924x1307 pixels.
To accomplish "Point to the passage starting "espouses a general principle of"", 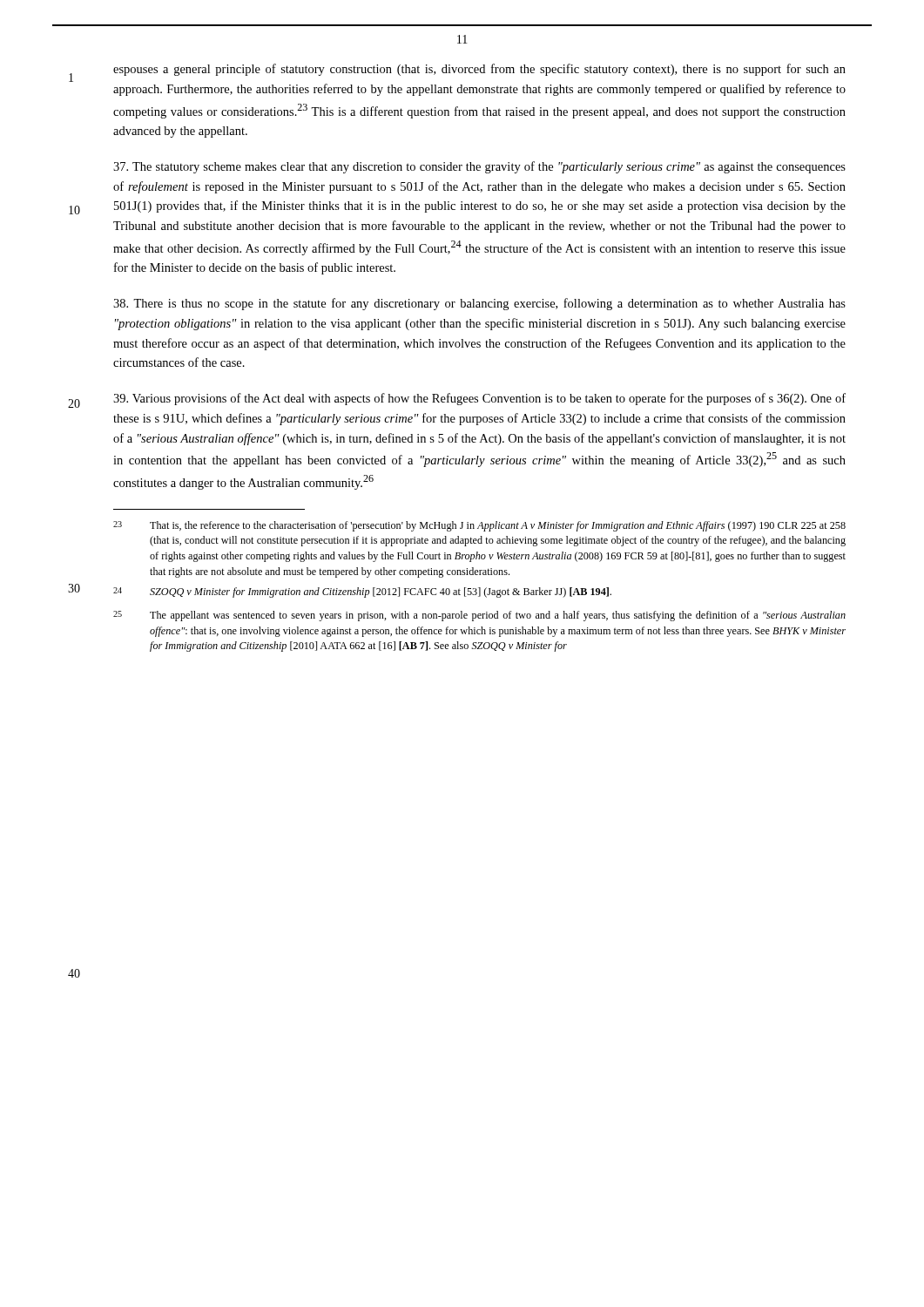I will [479, 100].
